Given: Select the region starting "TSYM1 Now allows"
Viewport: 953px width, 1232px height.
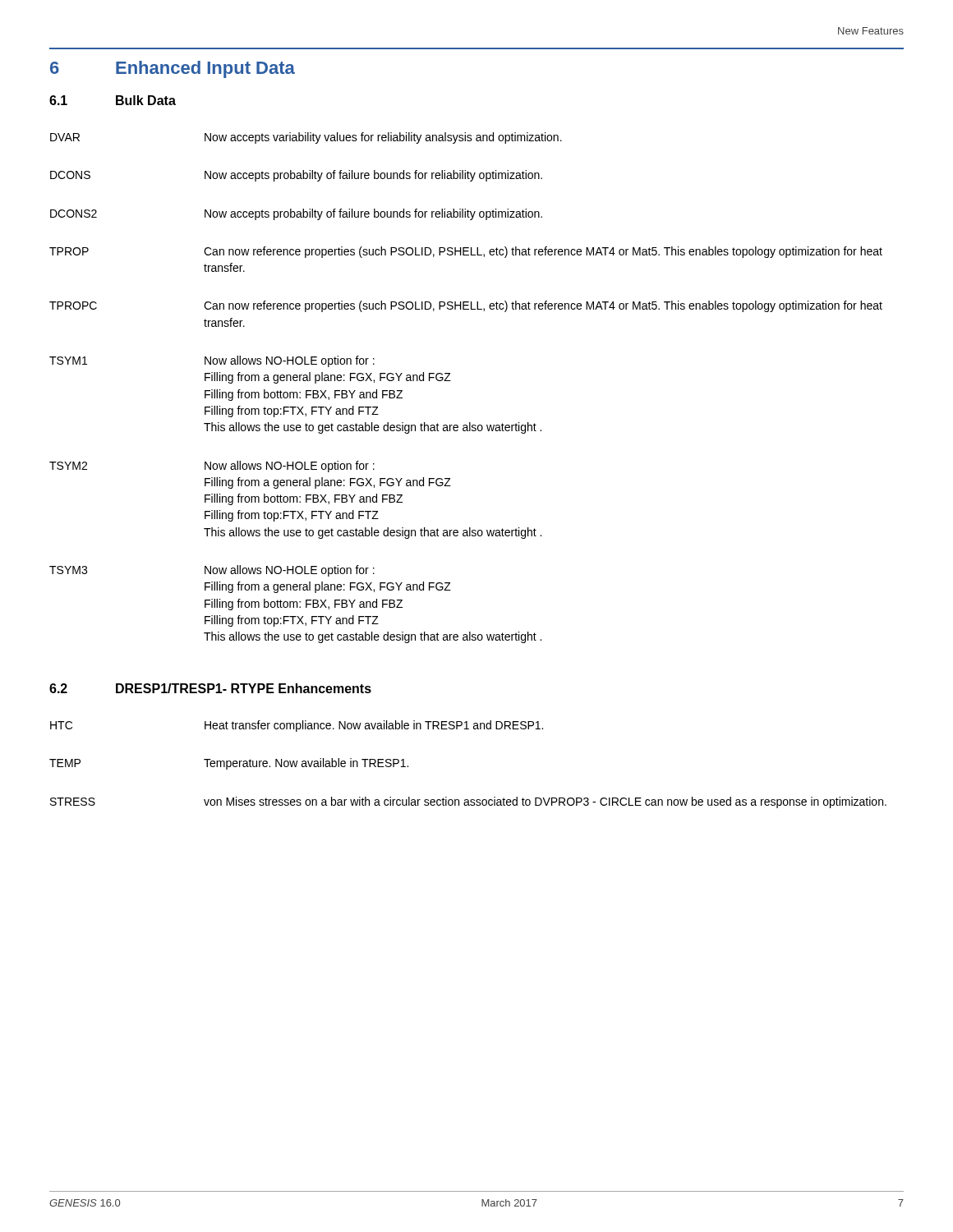Looking at the screenshot, I should click(x=212, y=361).
